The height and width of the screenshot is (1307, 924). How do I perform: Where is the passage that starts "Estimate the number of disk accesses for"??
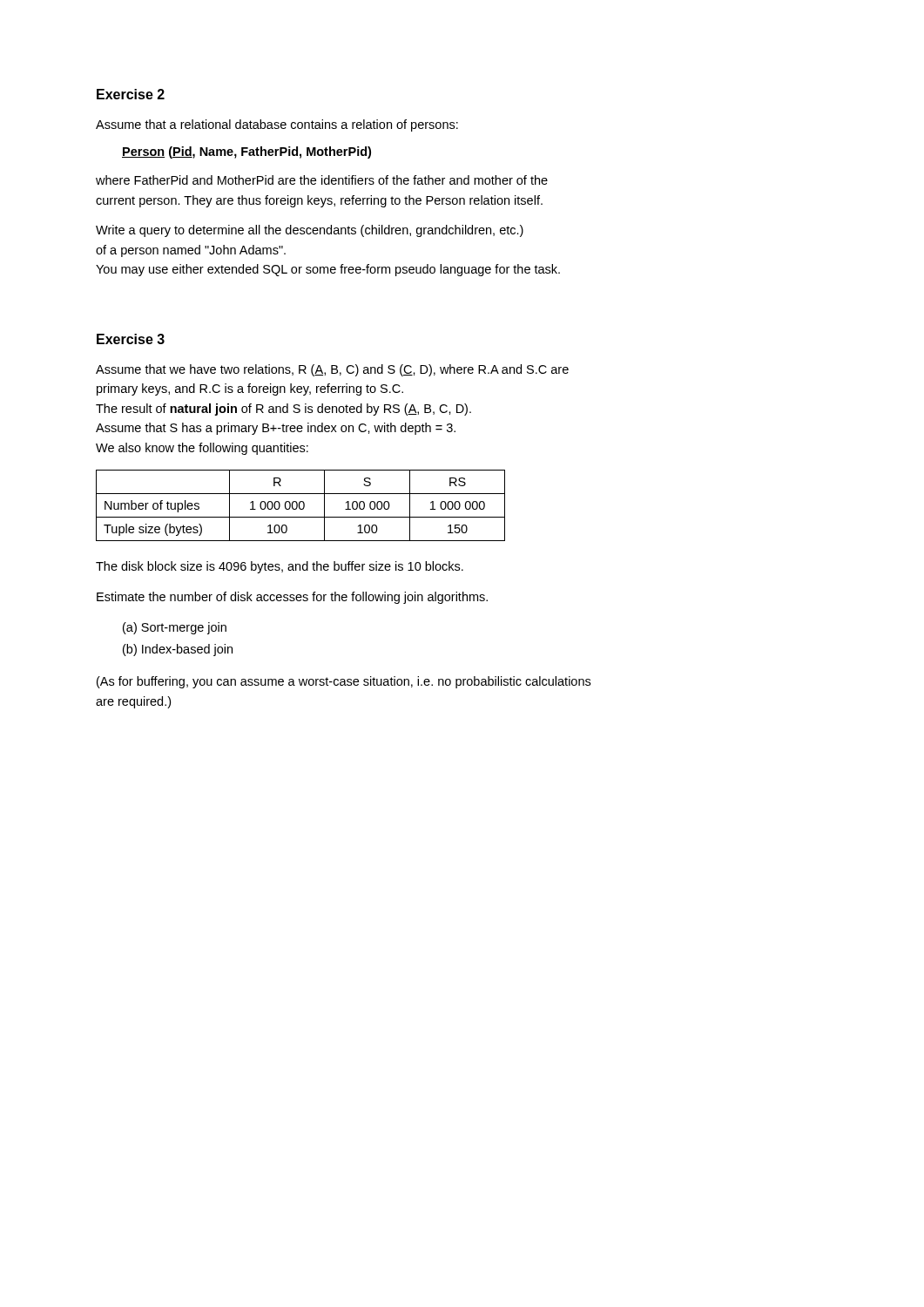(292, 597)
